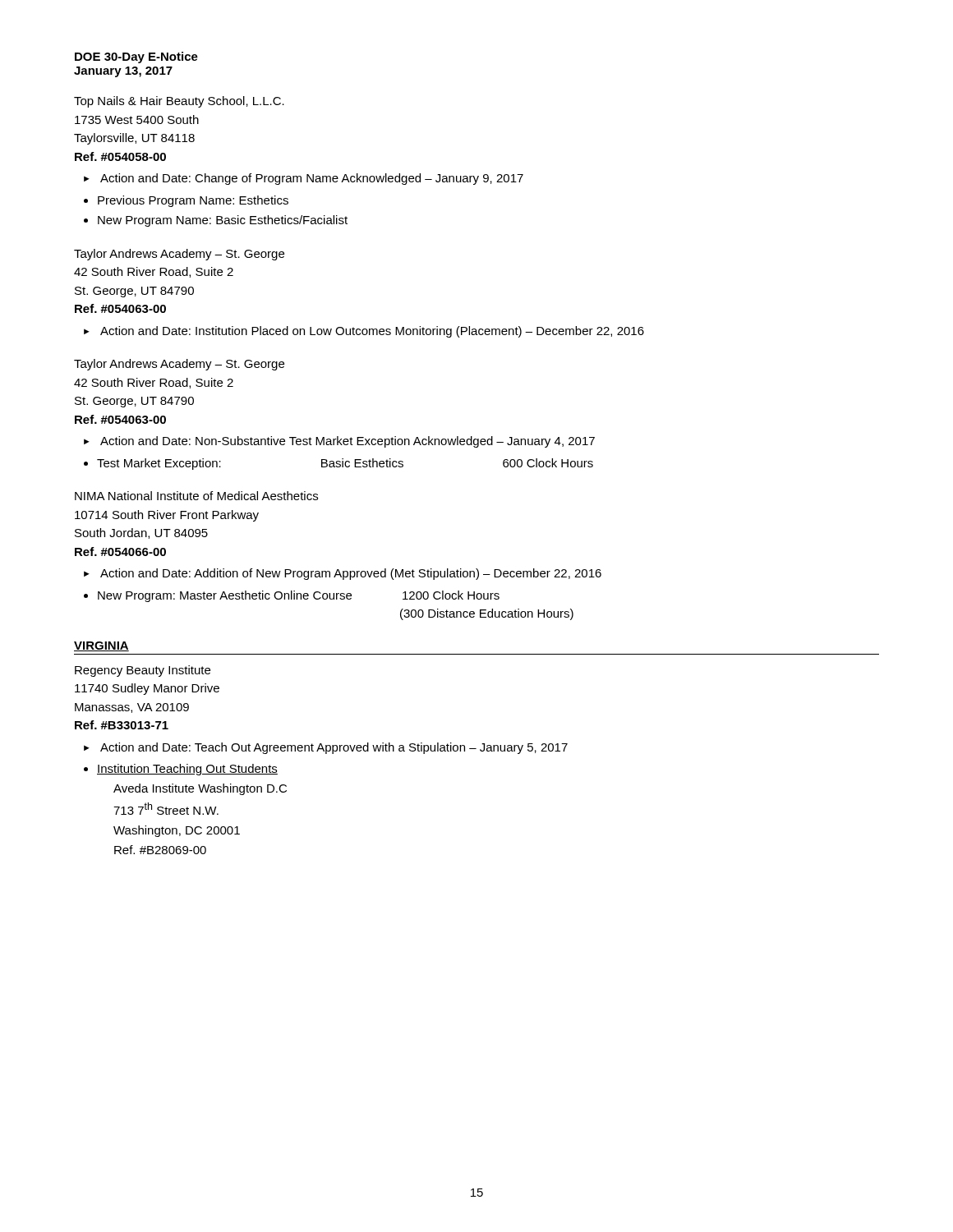This screenshot has width=953, height=1232.
Task: Point to the region starting "NIMA National Institute"
Action: pyautogui.click(x=196, y=523)
